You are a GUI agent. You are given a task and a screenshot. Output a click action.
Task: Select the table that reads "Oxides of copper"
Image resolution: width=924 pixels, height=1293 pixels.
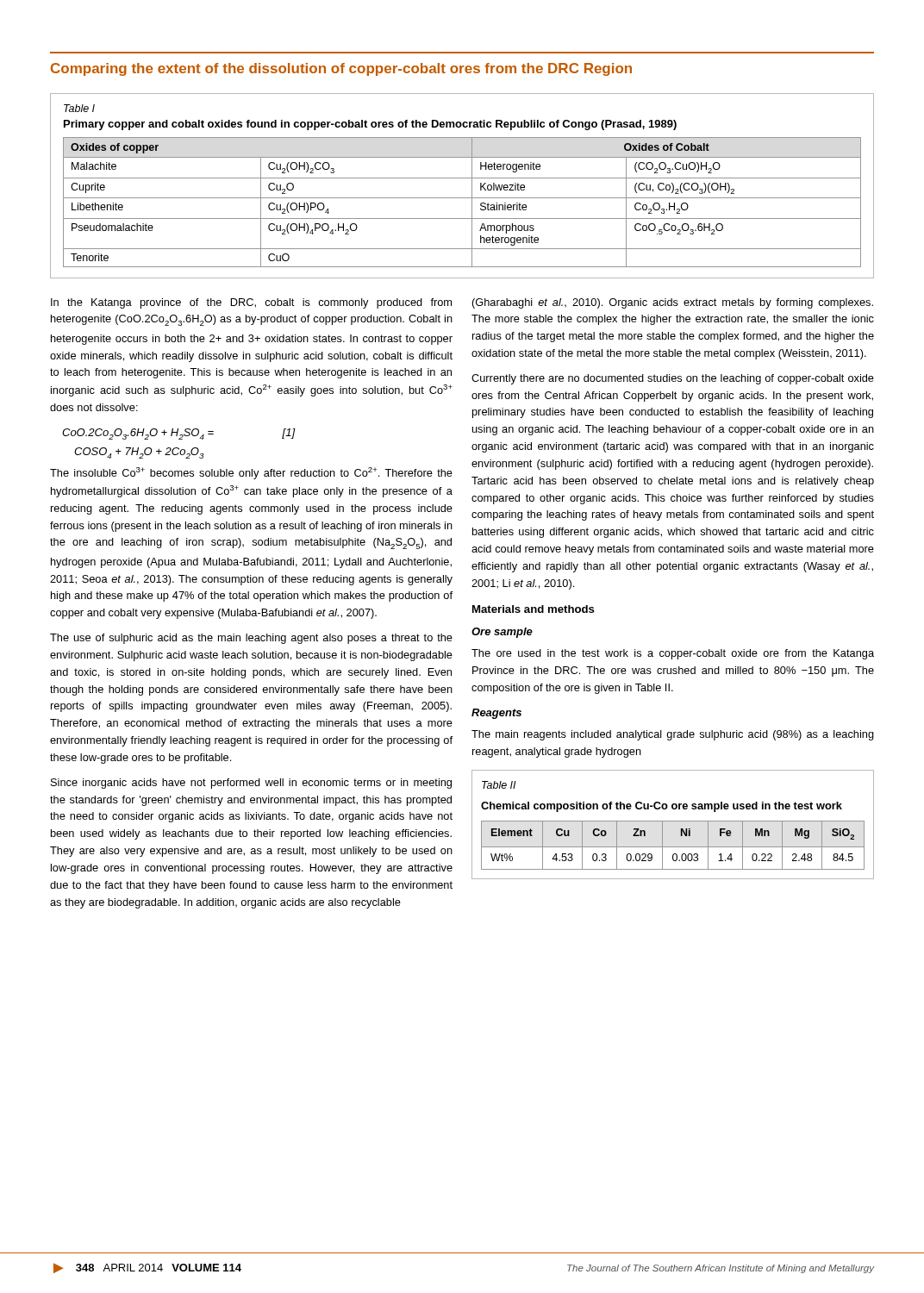tap(462, 186)
